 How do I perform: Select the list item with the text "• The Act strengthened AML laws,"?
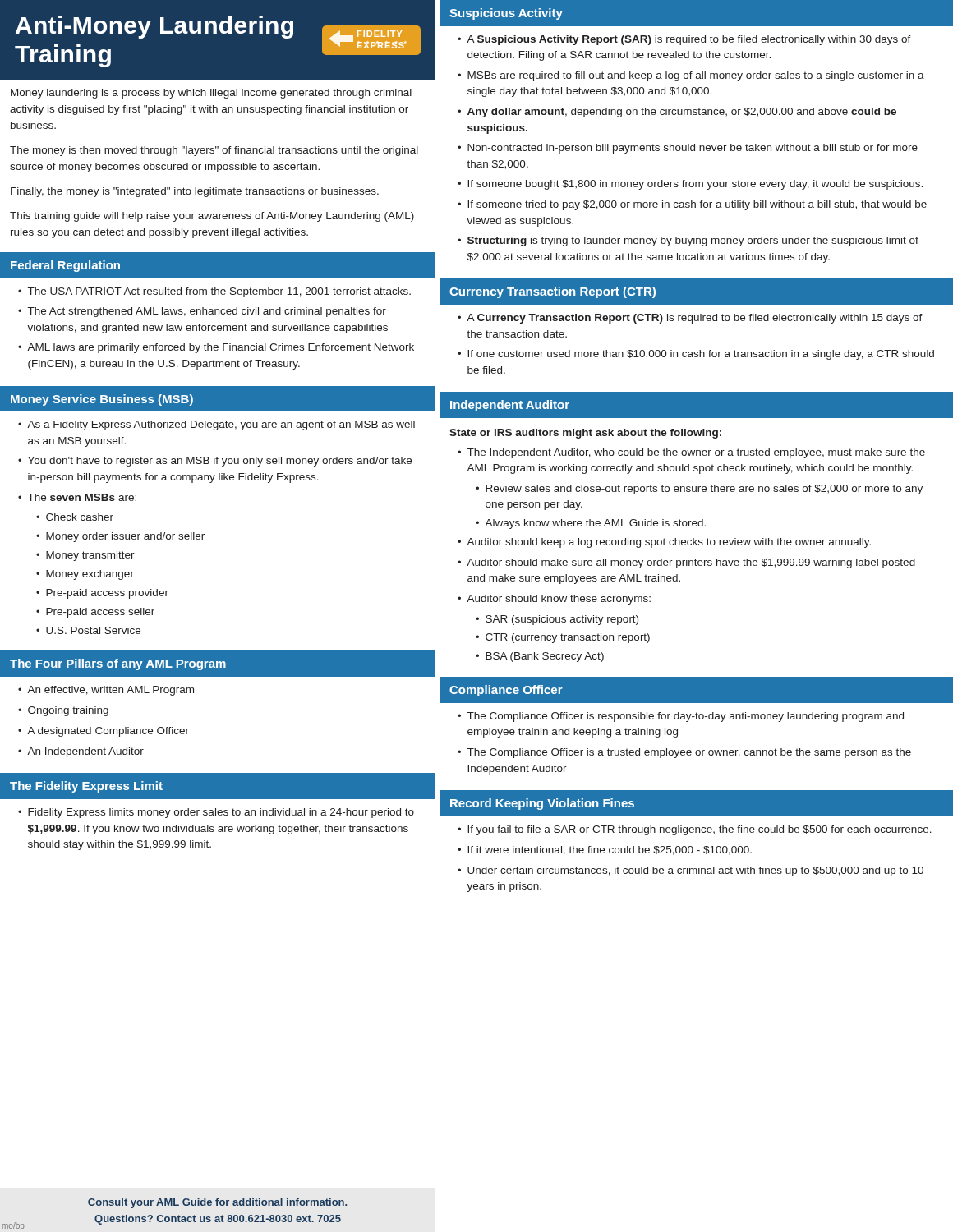(x=218, y=319)
